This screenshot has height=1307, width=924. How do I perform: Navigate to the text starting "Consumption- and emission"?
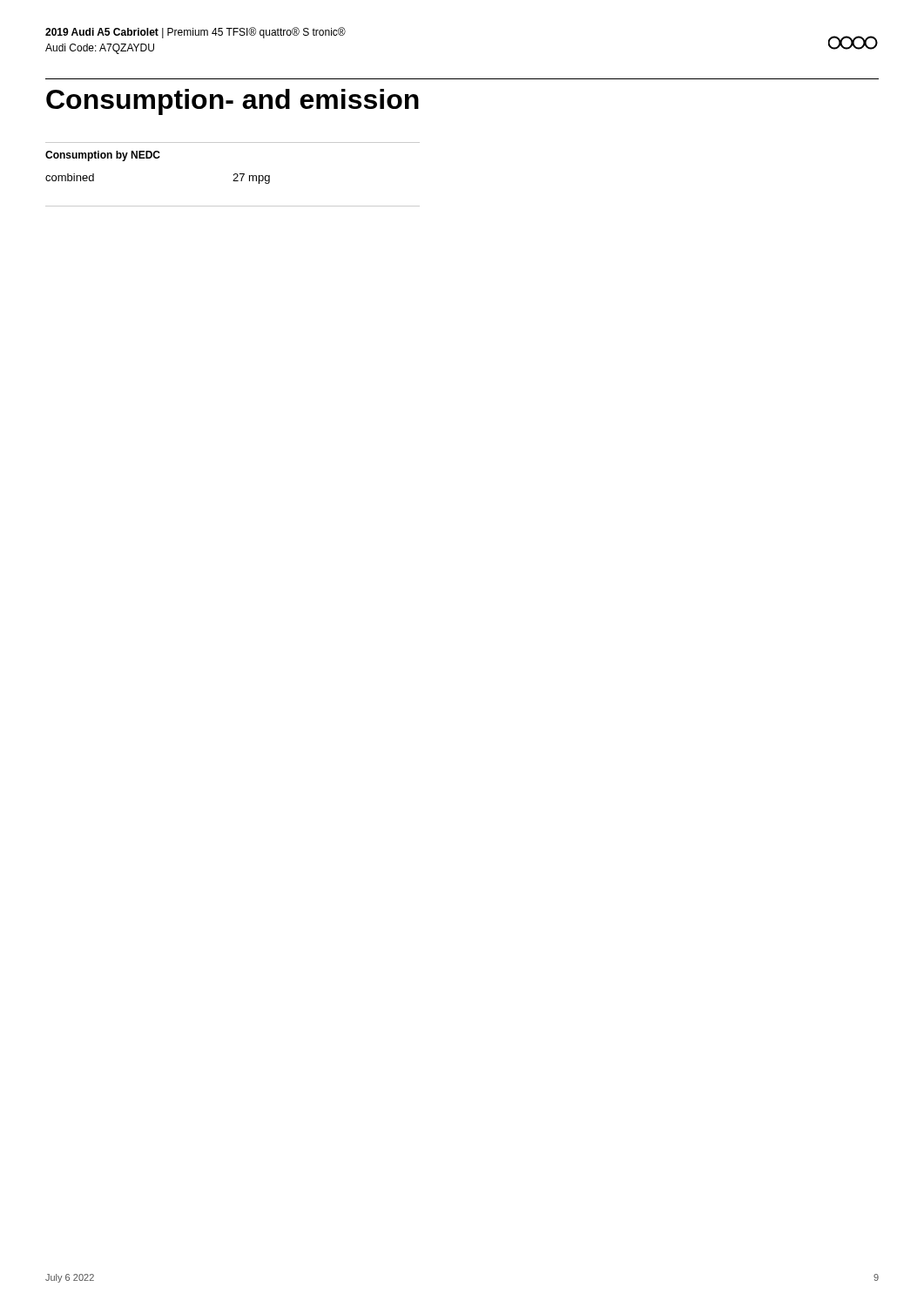point(233,99)
